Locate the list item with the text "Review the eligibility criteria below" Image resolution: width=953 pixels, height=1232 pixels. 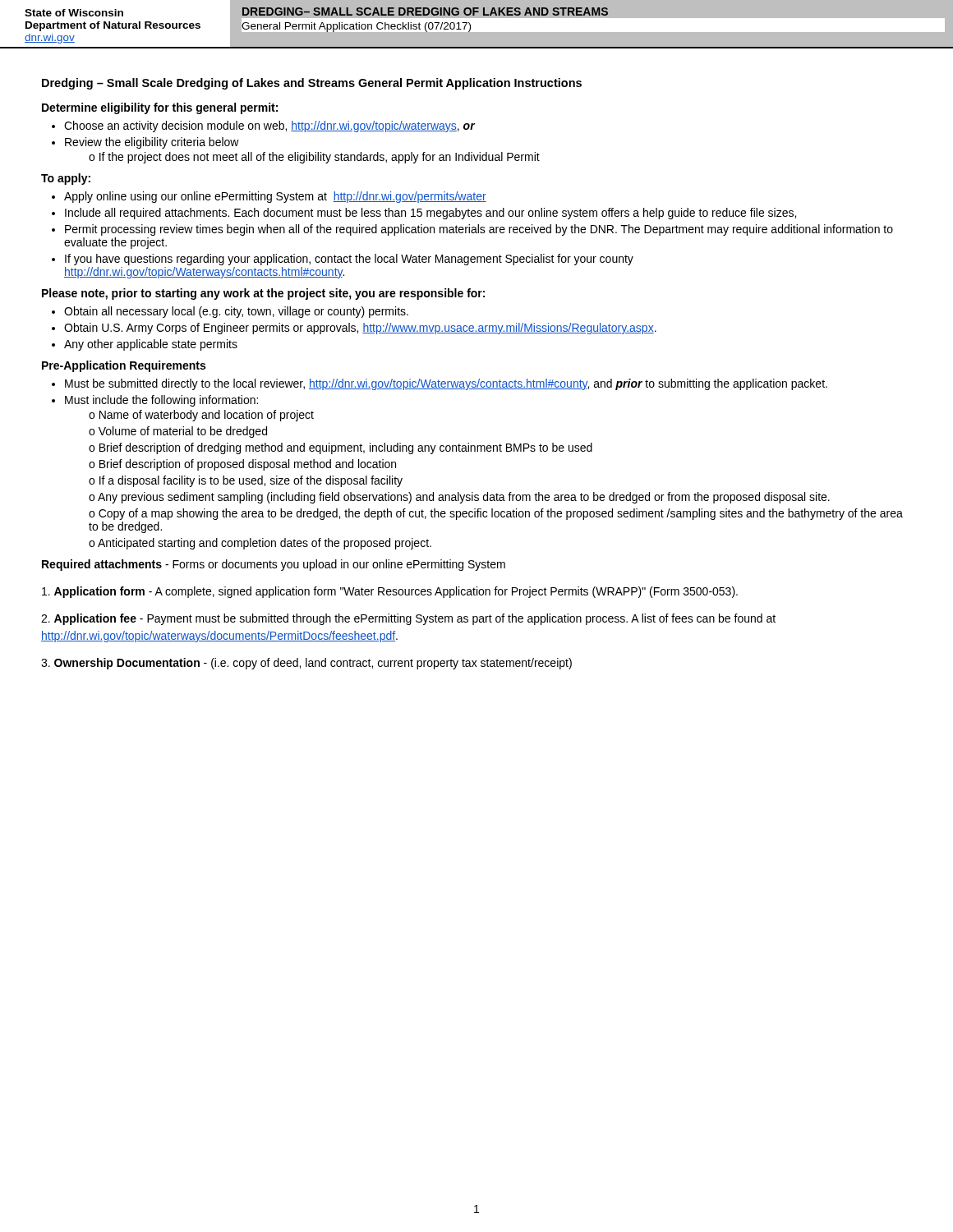488,150
